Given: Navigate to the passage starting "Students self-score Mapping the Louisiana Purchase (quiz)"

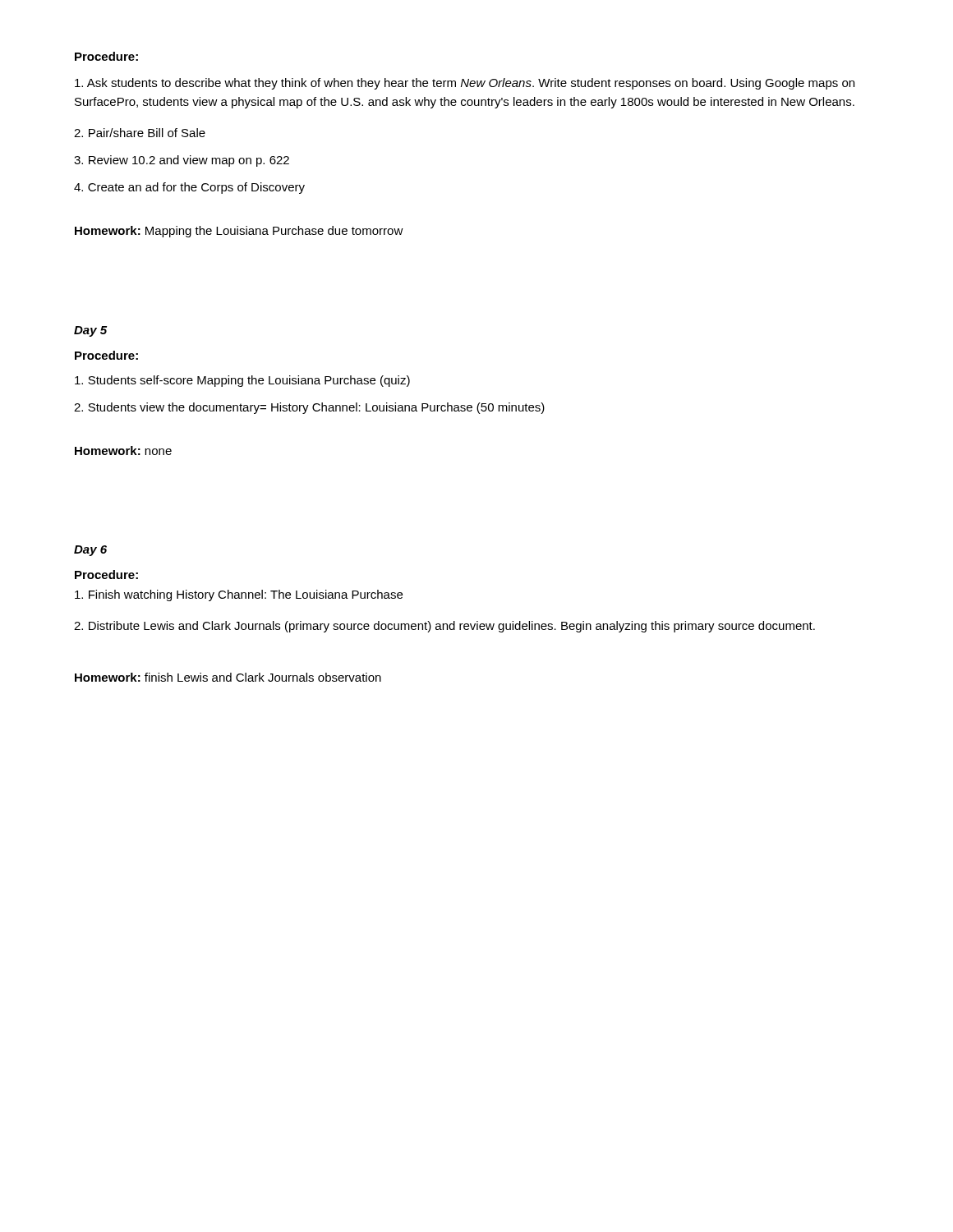Looking at the screenshot, I should [x=242, y=379].
